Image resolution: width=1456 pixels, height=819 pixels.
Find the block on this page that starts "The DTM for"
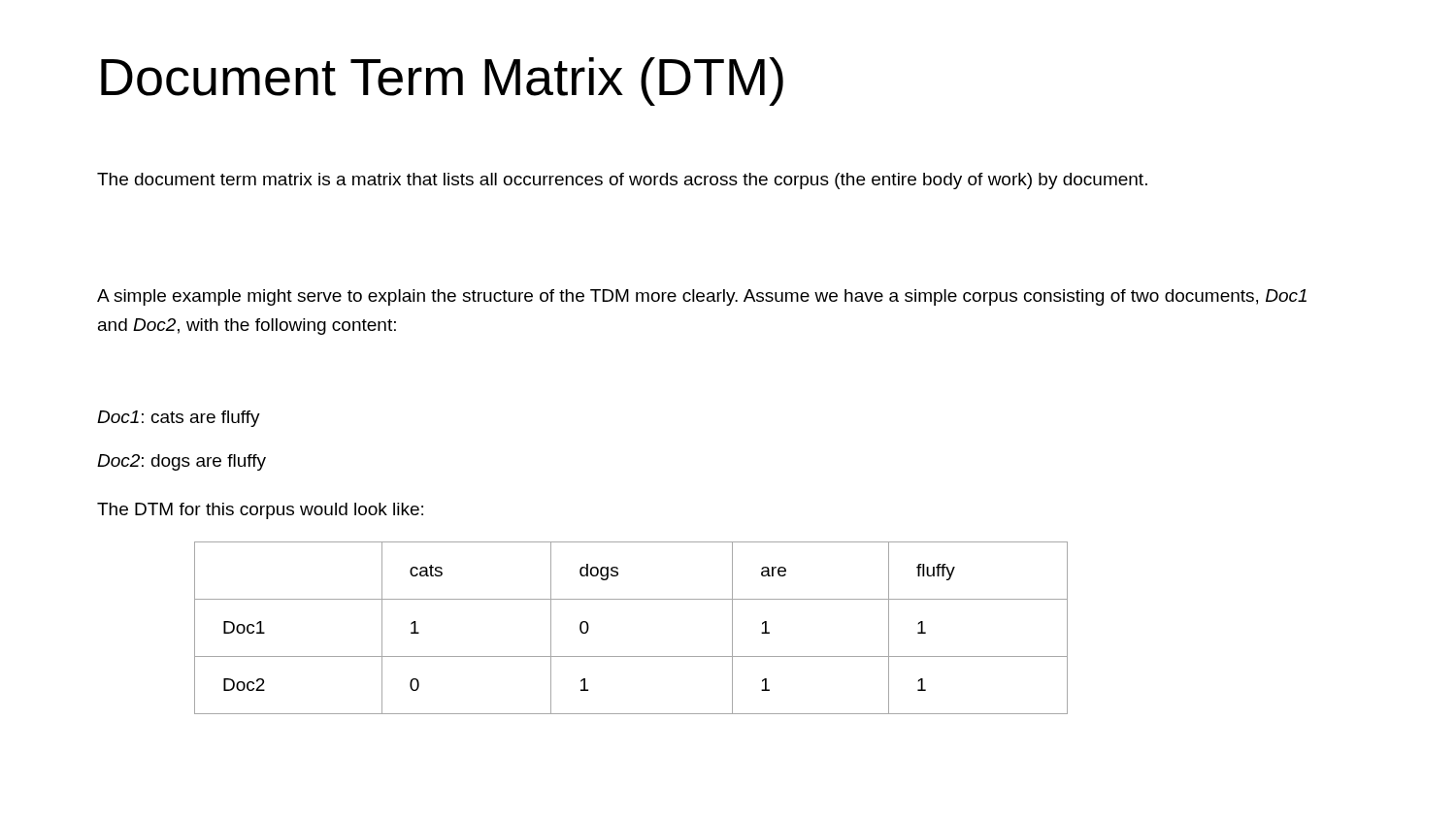[x=261, y=509]
